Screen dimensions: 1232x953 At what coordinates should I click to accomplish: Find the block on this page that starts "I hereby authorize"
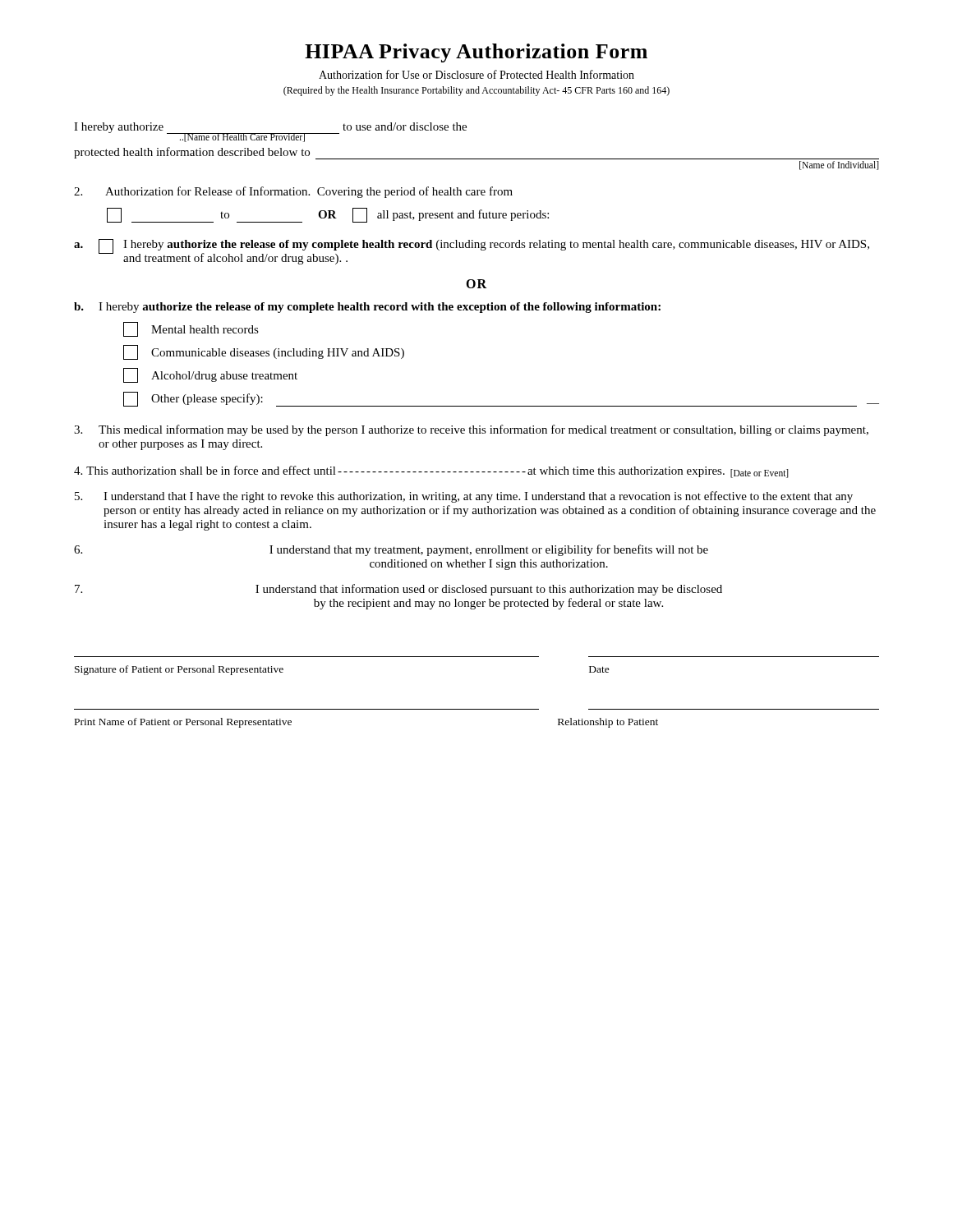click(270, 132)
